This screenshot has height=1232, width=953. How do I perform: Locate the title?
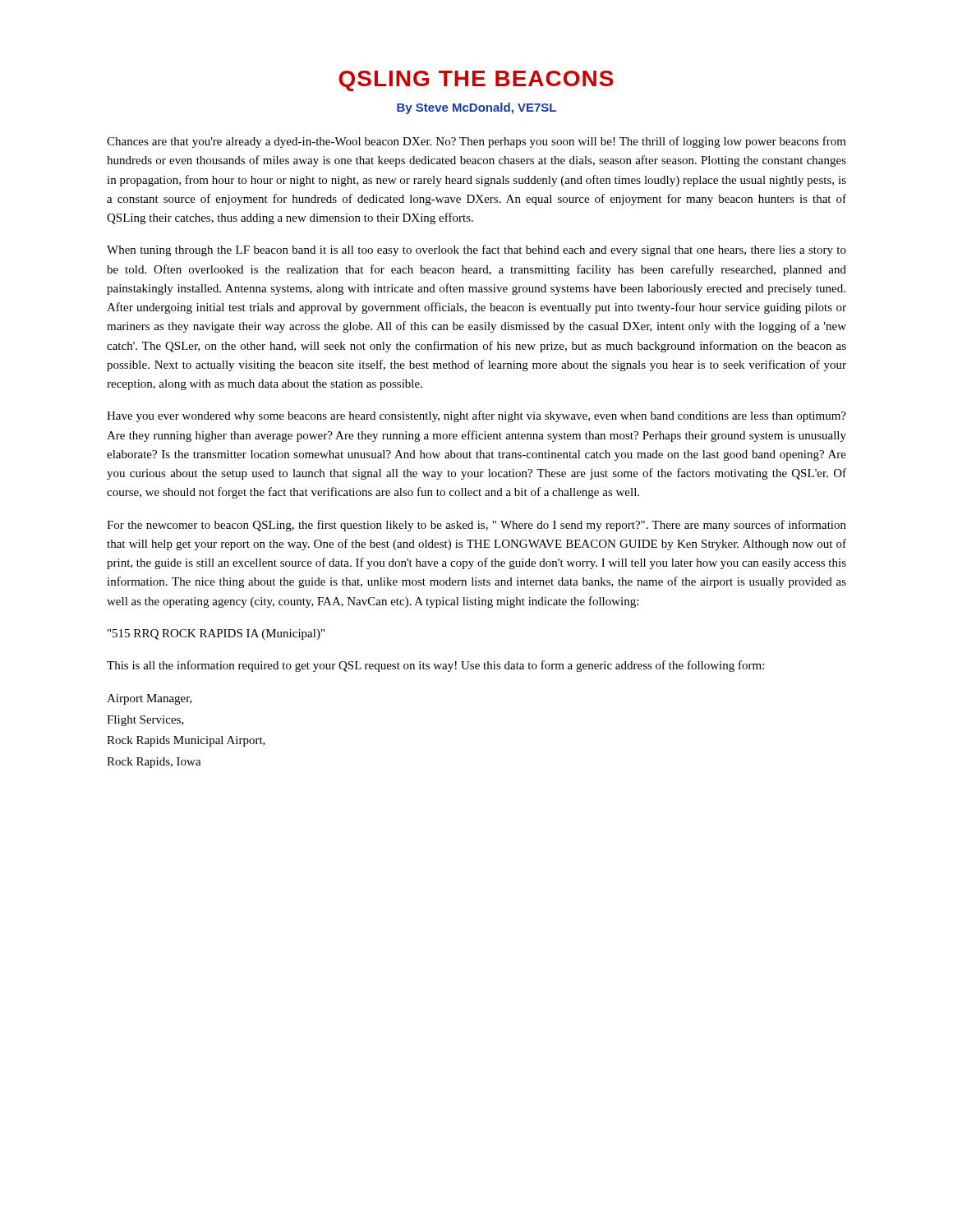(x=476, y=78)
